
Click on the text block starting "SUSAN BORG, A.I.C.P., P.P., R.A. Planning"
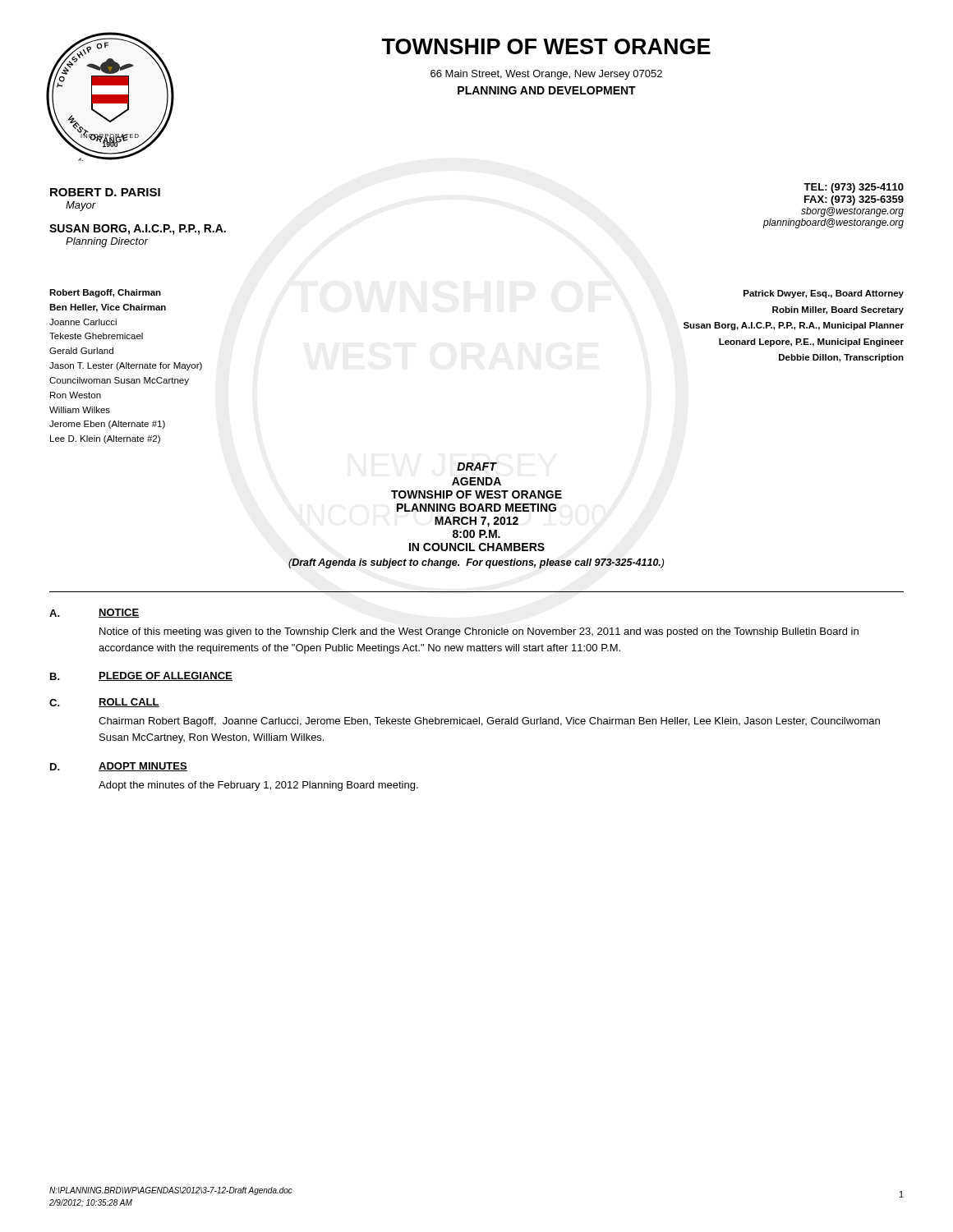pos(189,235)
